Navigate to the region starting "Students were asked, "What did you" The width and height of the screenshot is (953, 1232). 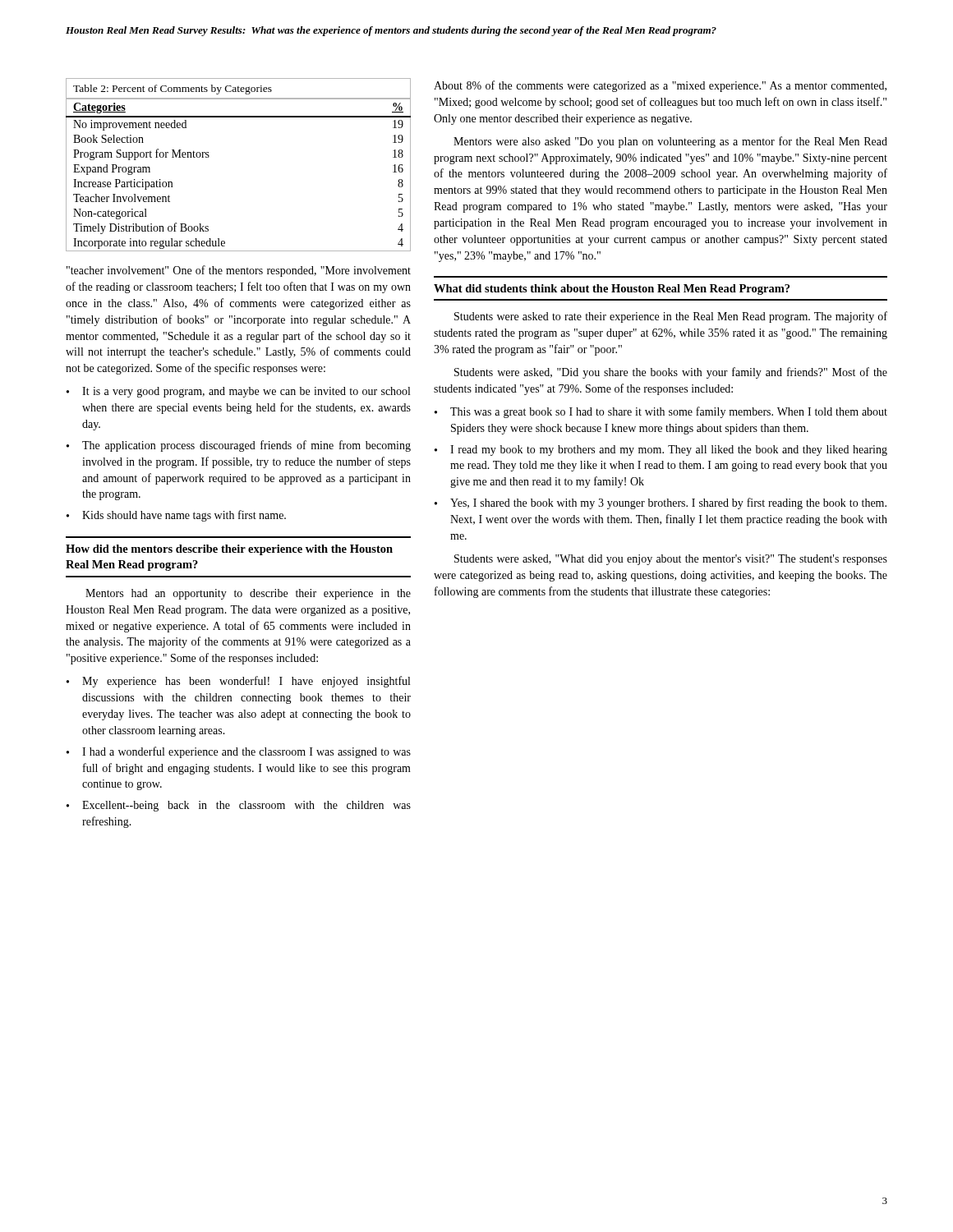pyautogui.click(x=661, y=575)
